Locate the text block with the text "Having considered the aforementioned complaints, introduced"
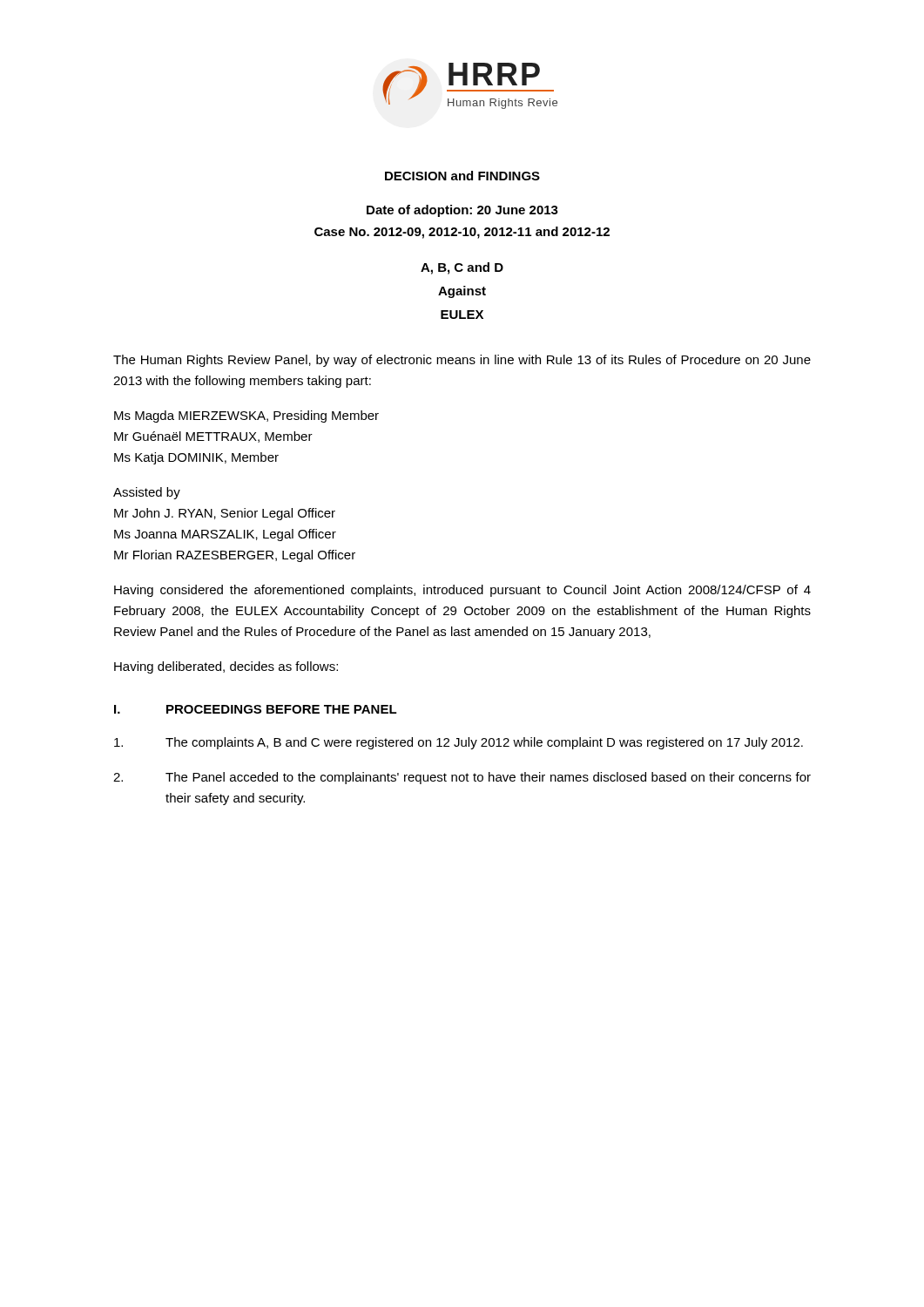 [x=462, y=610]
